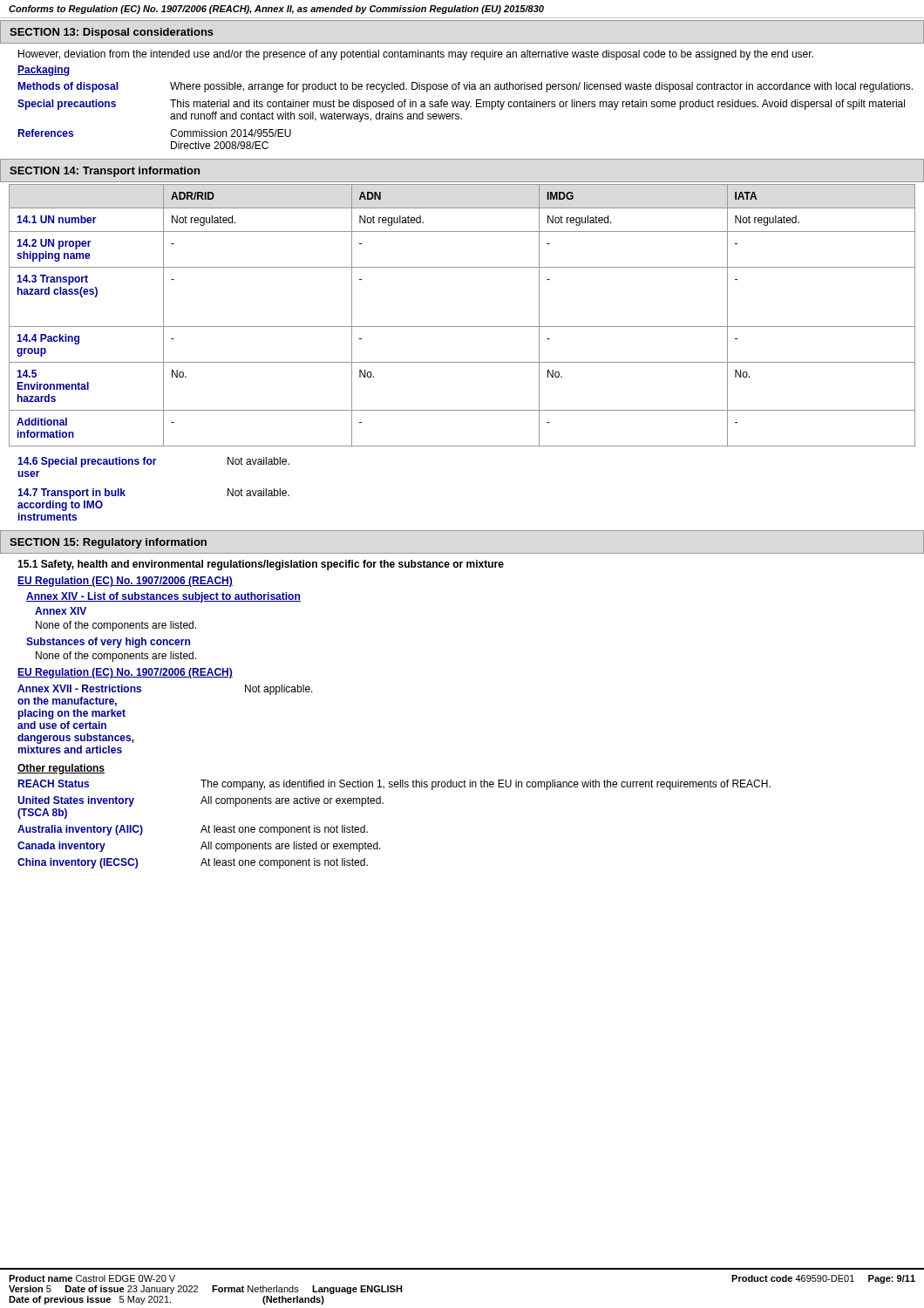The height and width of the screenshot is (1308, 924).
Task: Point to the text starting "Other regulations"
Action: coord(61,768)
